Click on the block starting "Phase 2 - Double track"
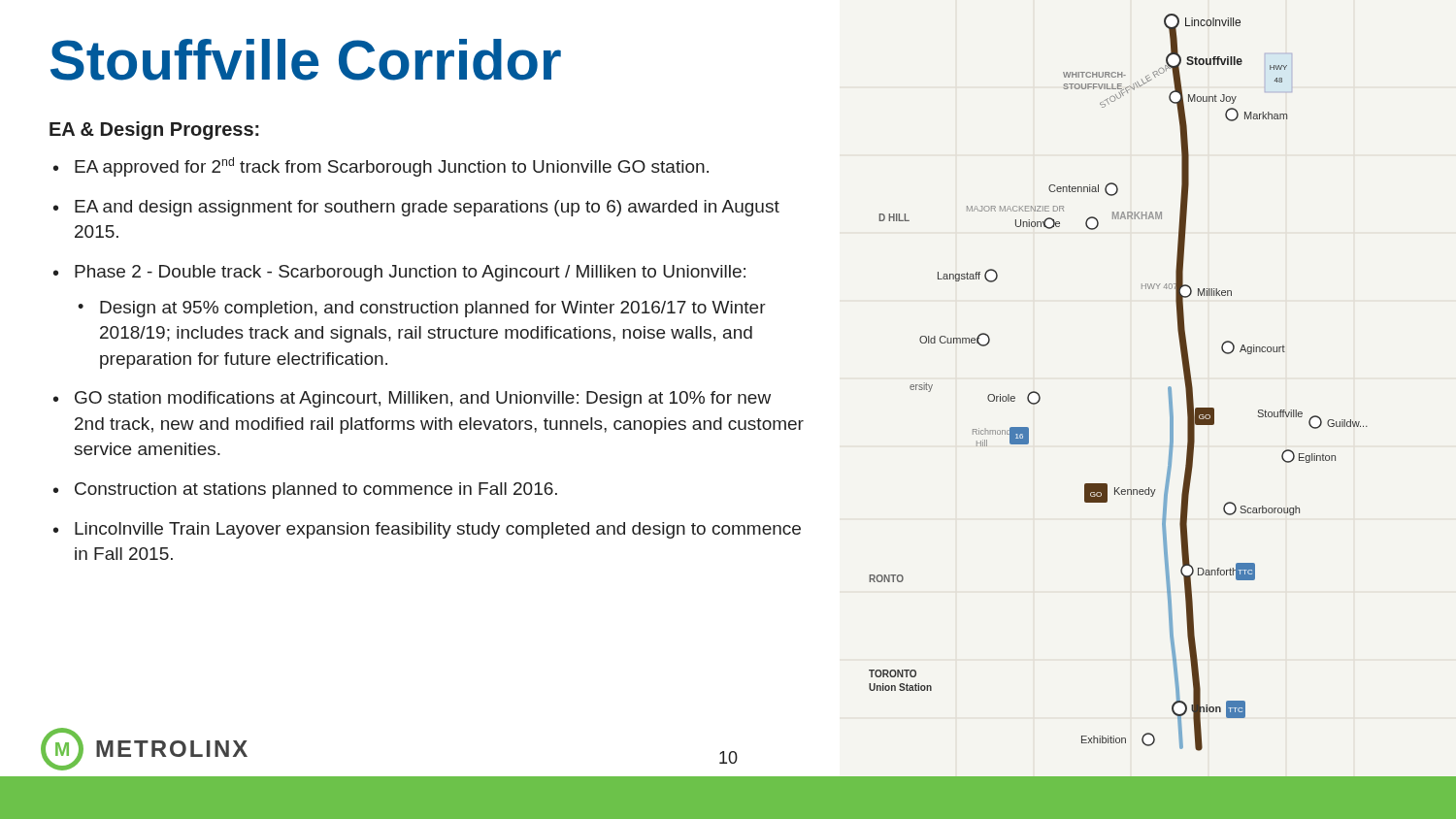 pyautogui.click(x=440, y=316)
